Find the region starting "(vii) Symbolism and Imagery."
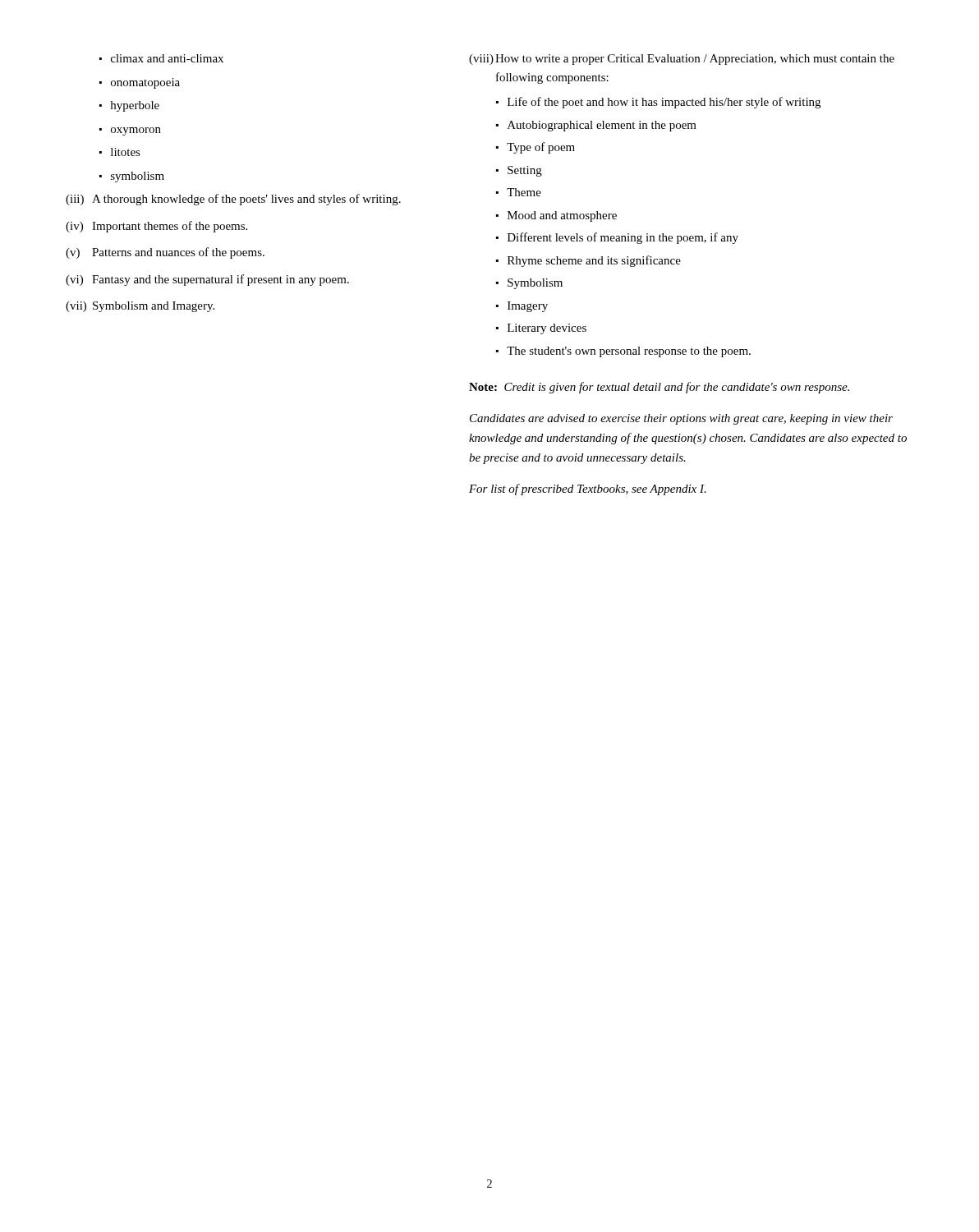The image size is (979, 1232). (140, 307)
